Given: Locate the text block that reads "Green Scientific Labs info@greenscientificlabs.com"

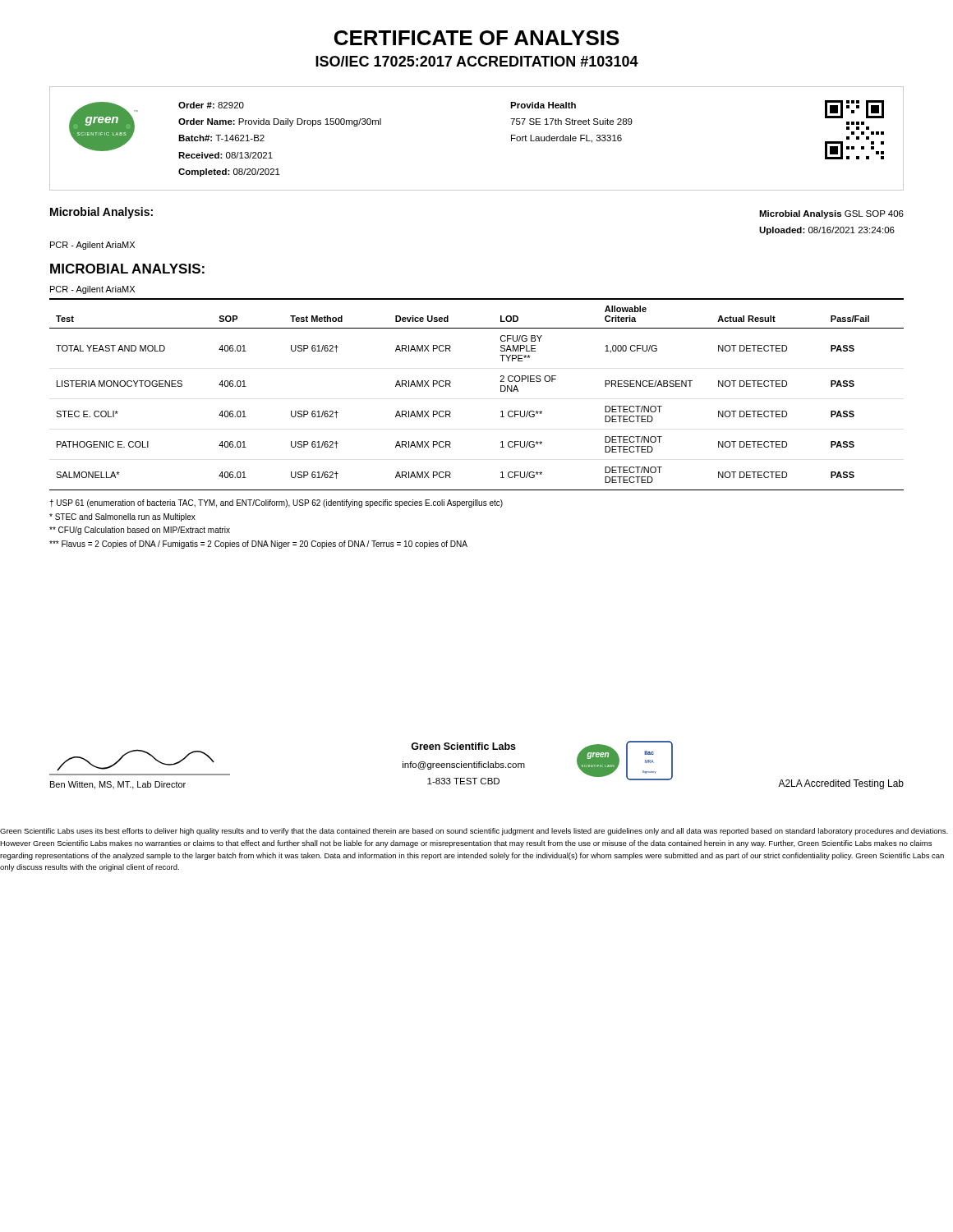Looking at the screenshot, I should pyautogui.click(x=463, y=762).
